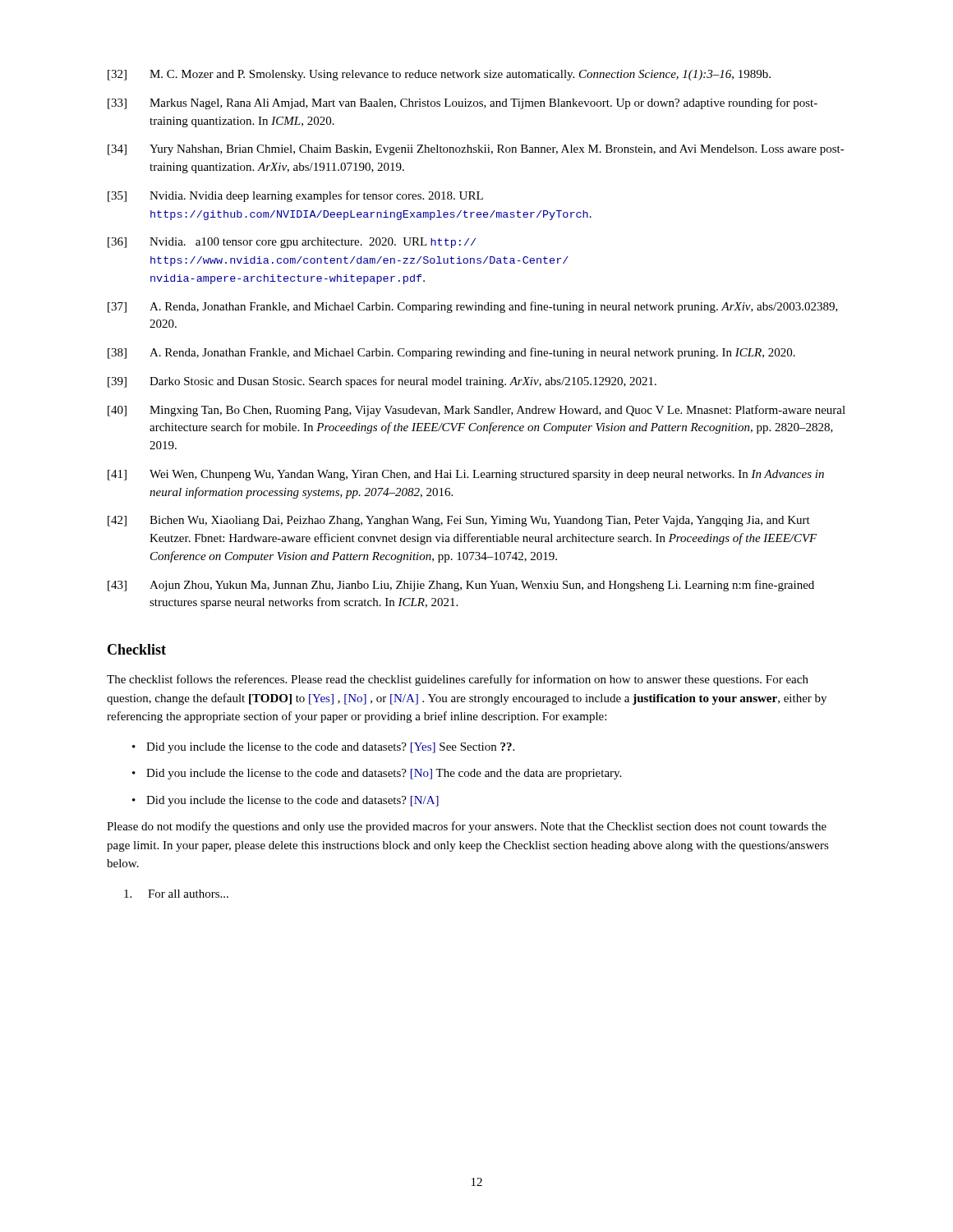Click on the text block that says "The checklist follows the"
Screen dimensions: 1232x953
[x=467, y=698]
